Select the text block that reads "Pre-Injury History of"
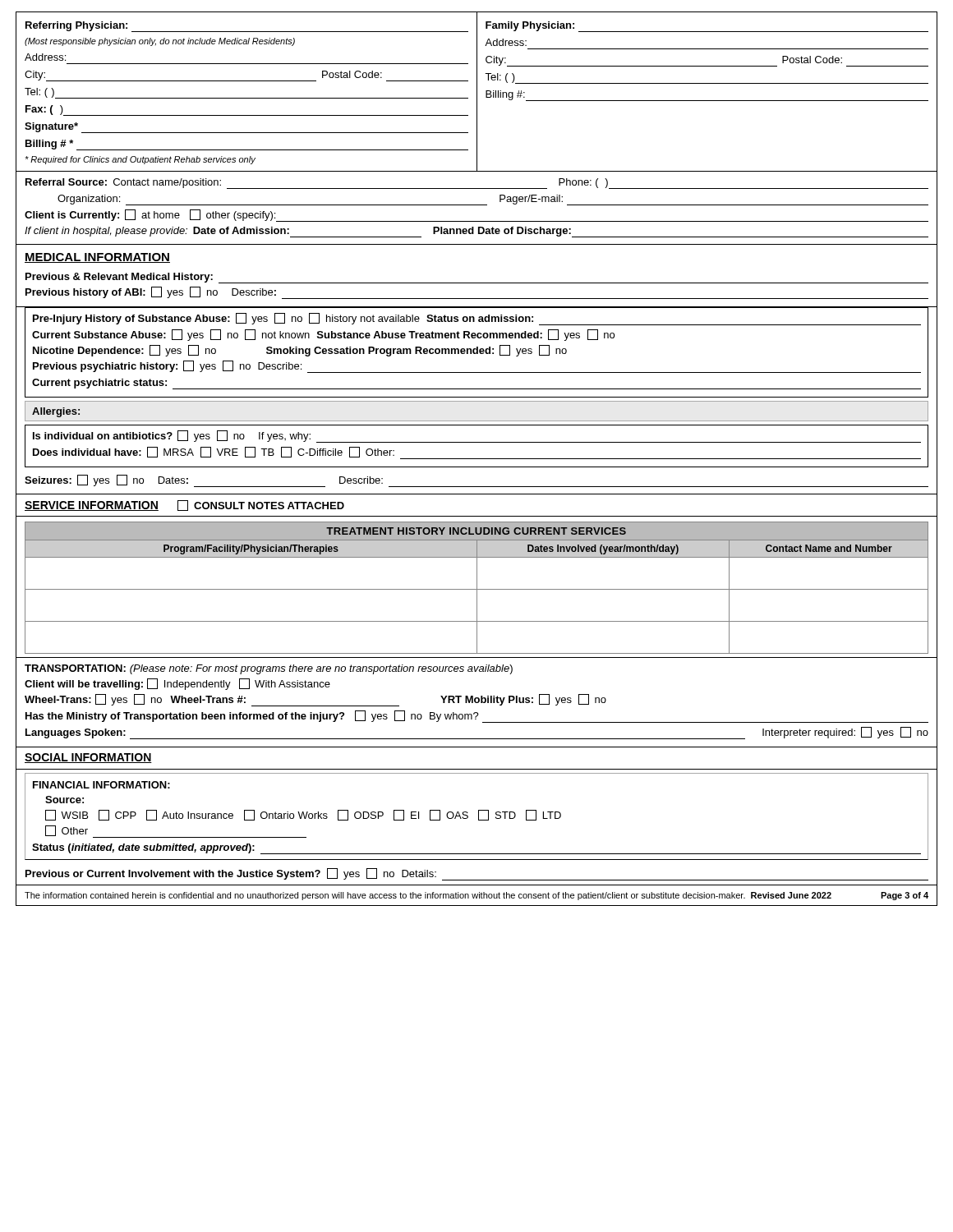 click(476, 351)
